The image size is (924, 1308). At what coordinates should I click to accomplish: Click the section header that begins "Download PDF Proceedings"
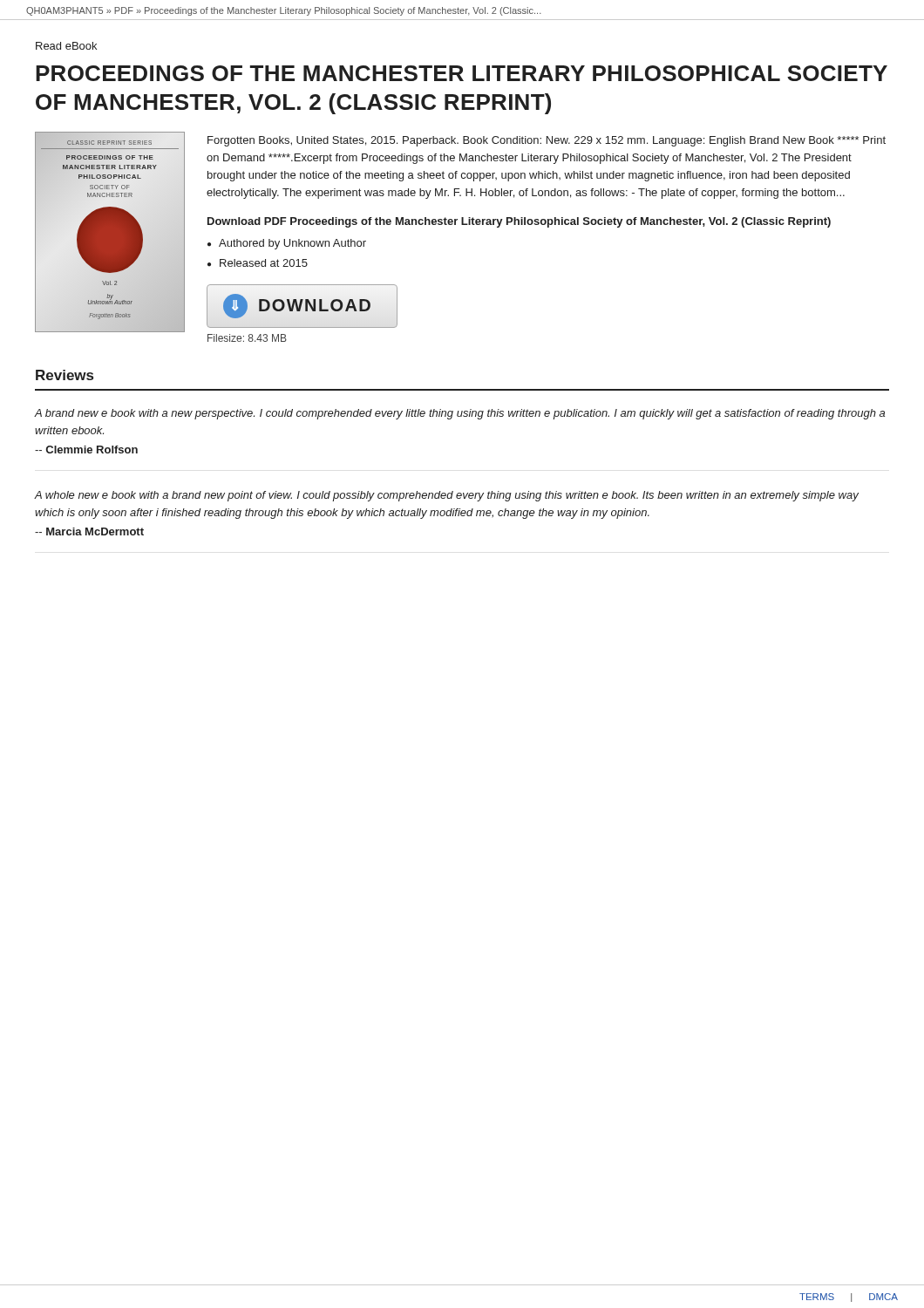point(519,221)
